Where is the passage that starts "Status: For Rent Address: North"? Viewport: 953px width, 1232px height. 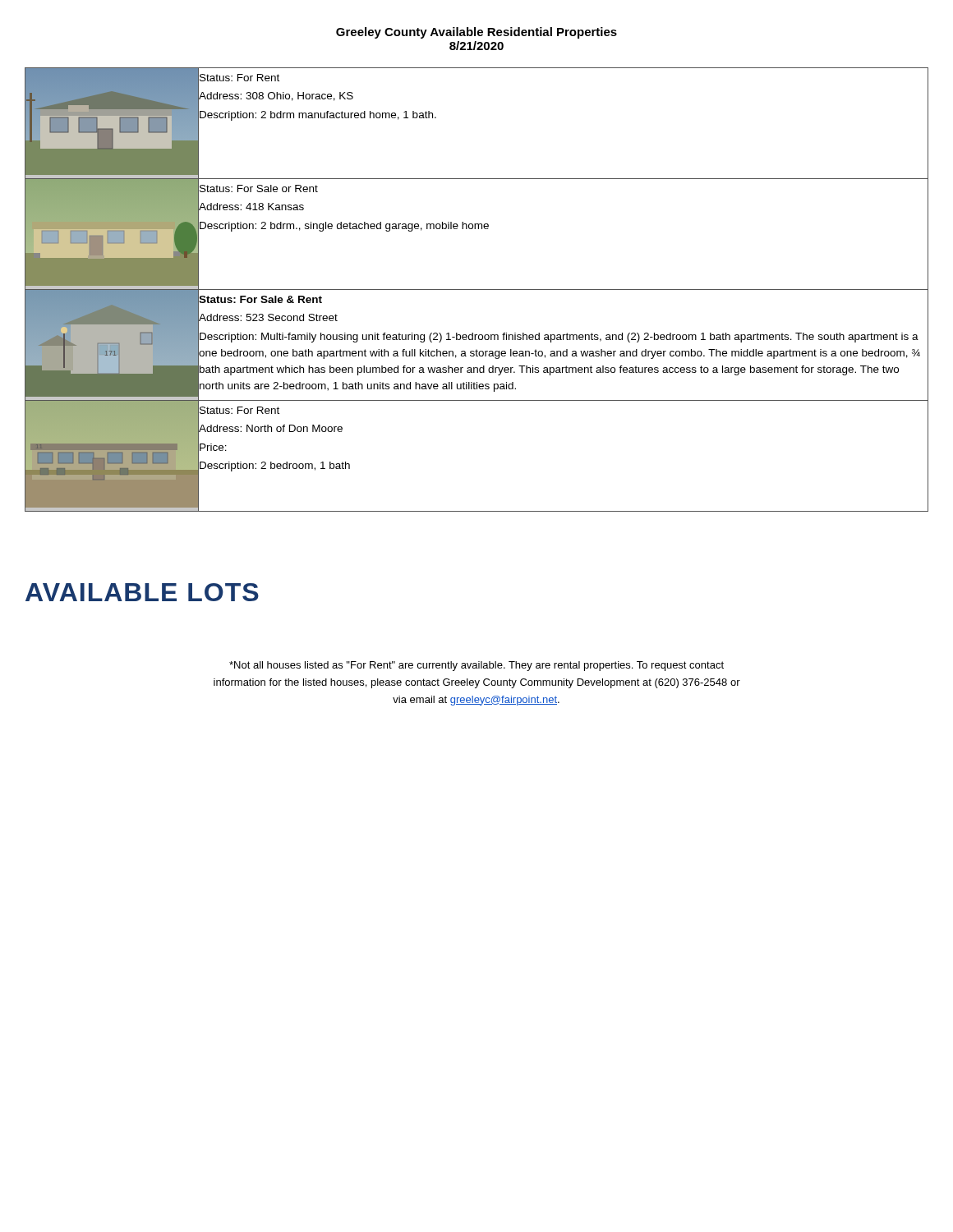click(x=563, y=438)
